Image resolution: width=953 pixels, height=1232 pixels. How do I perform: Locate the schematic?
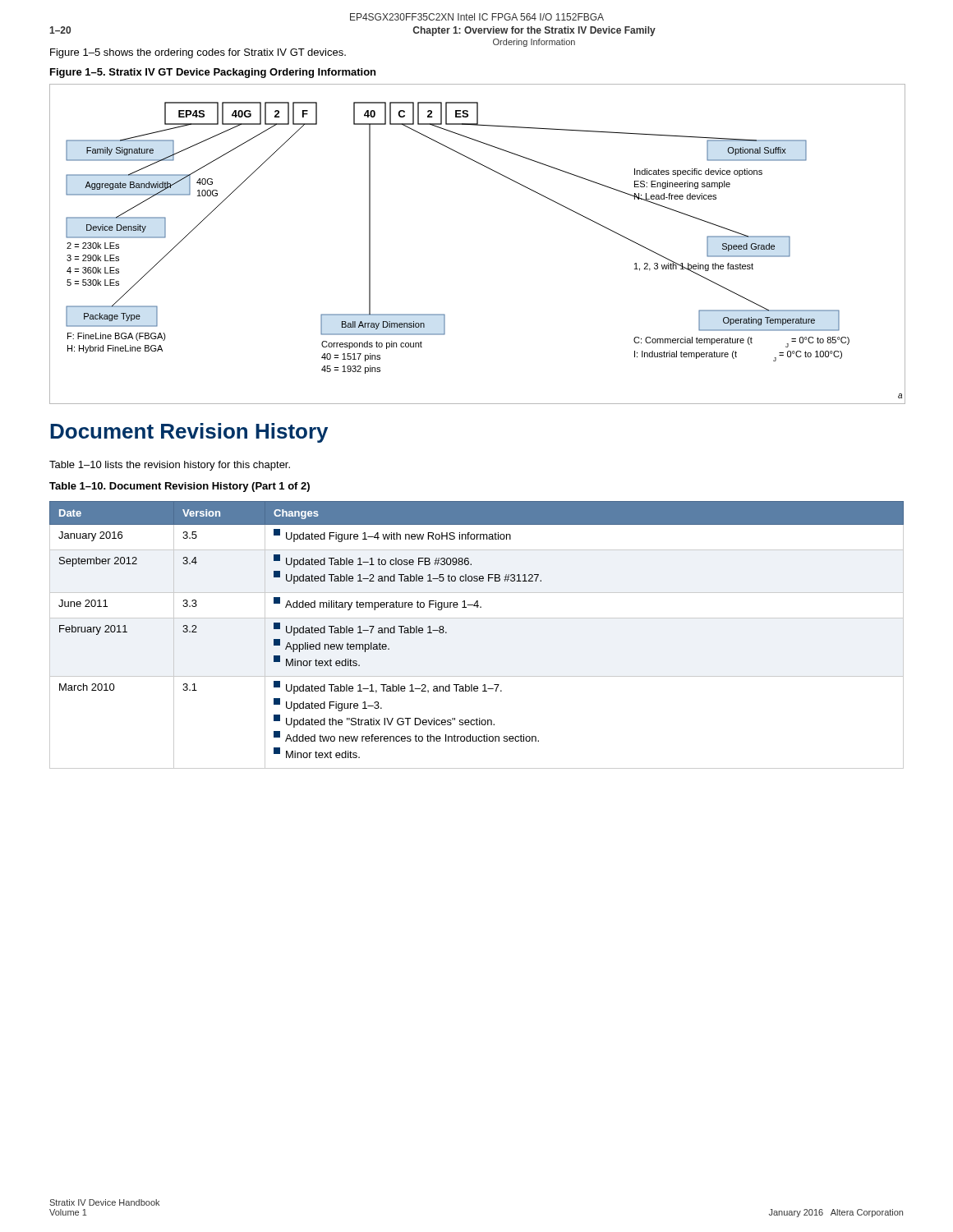477,244
